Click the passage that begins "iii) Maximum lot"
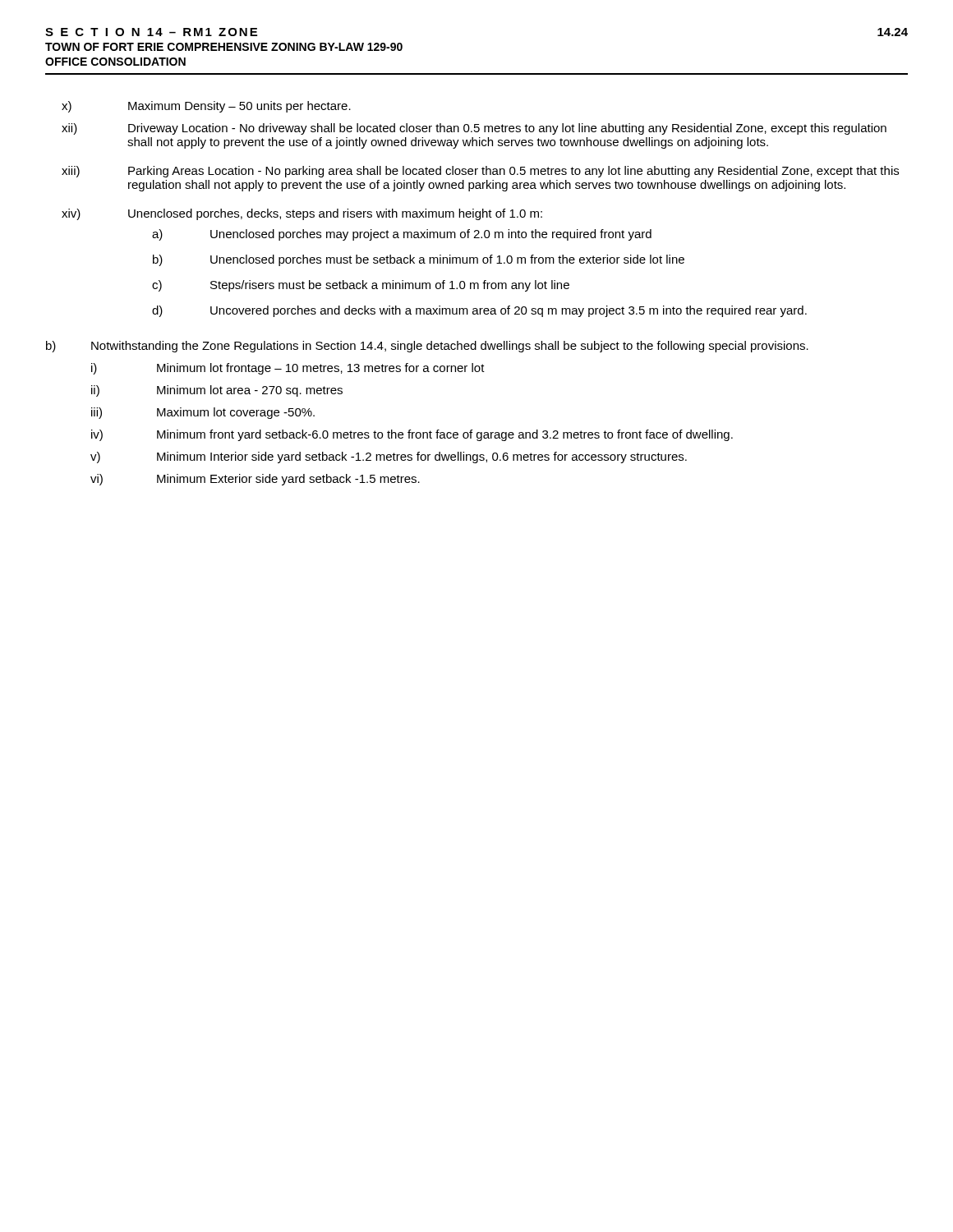Viewport: 953px width, 1232px height. 203,413
